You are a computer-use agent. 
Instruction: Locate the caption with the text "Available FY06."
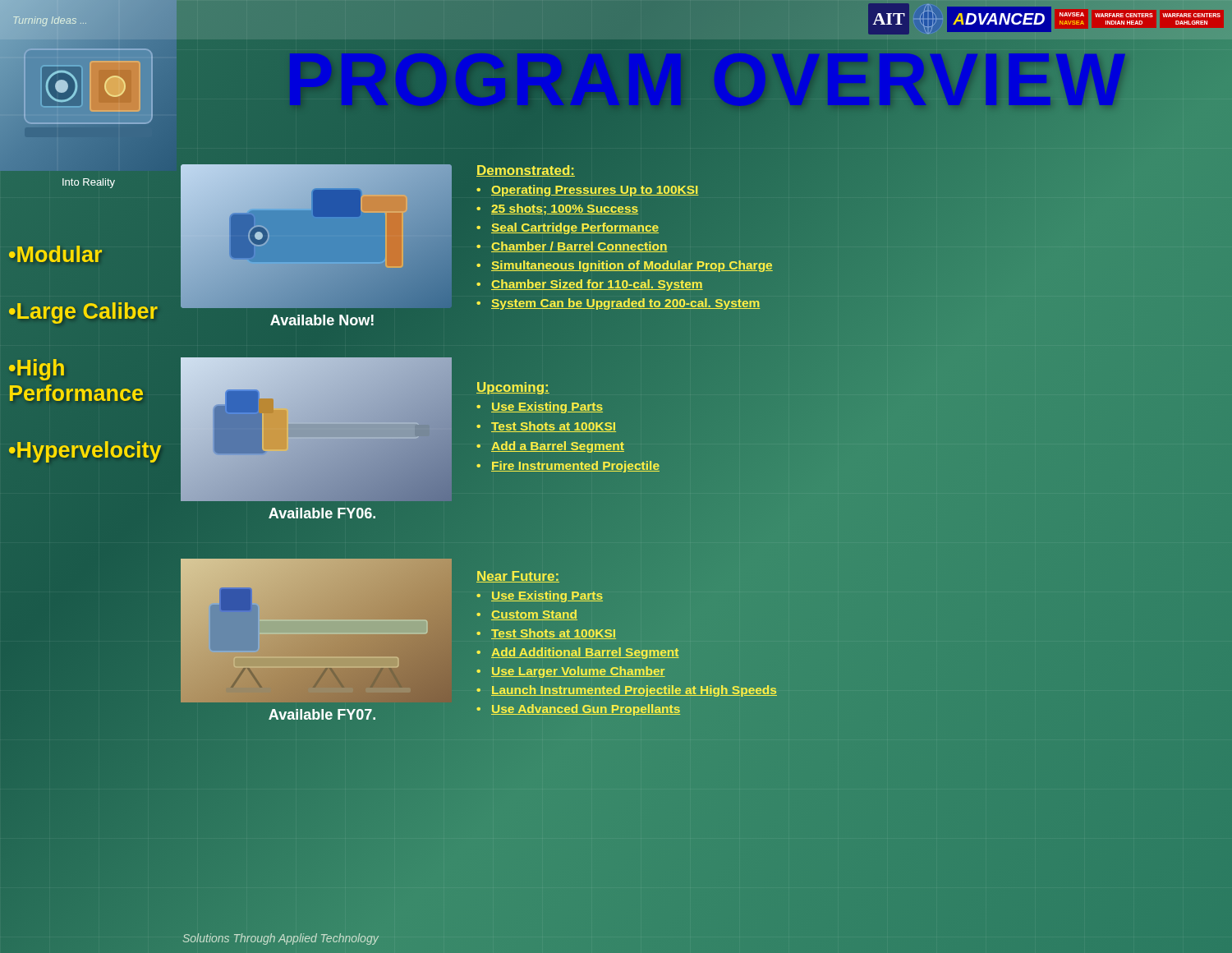322,513
